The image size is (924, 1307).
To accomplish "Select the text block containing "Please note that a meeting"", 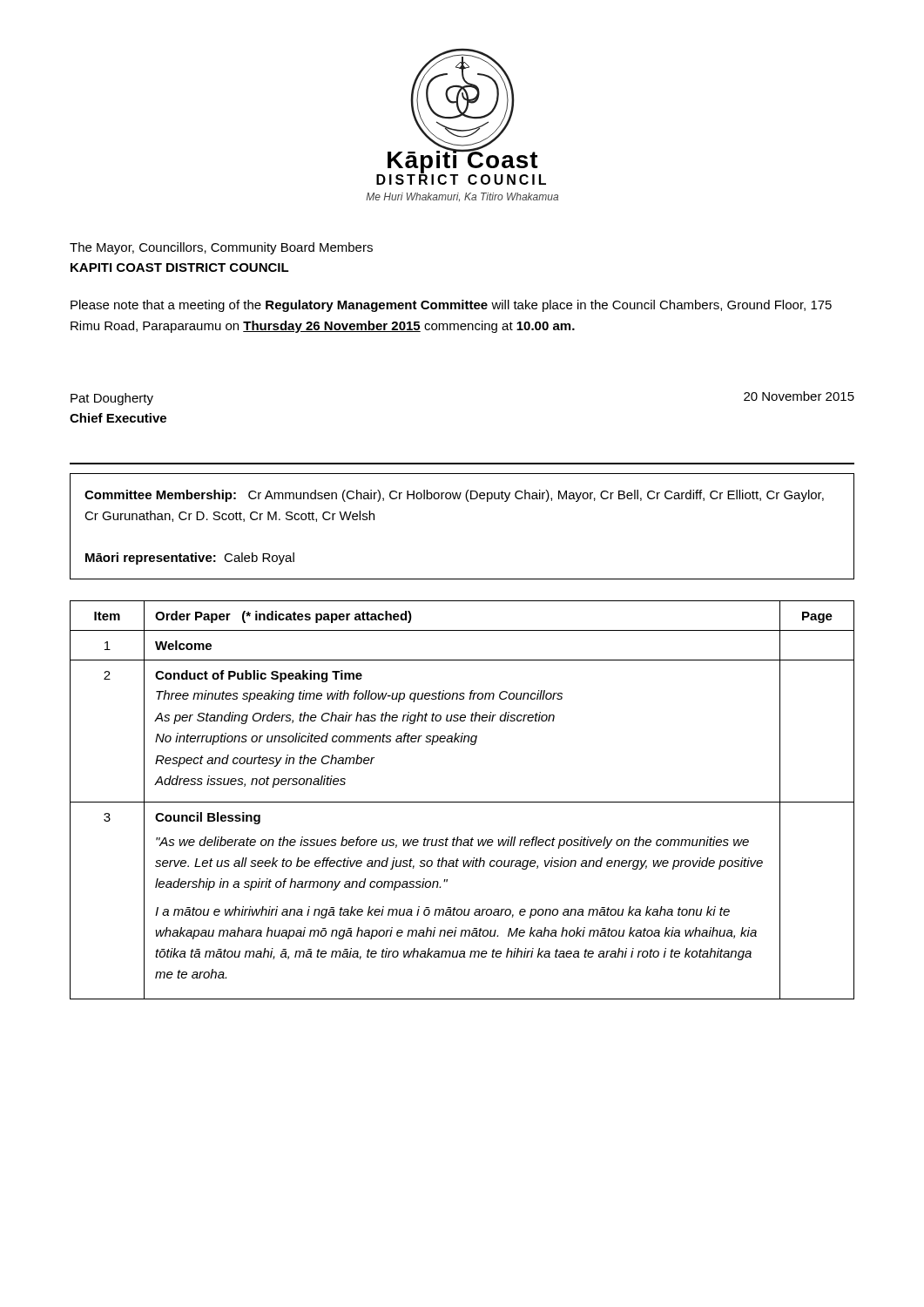I will (451, 315).
